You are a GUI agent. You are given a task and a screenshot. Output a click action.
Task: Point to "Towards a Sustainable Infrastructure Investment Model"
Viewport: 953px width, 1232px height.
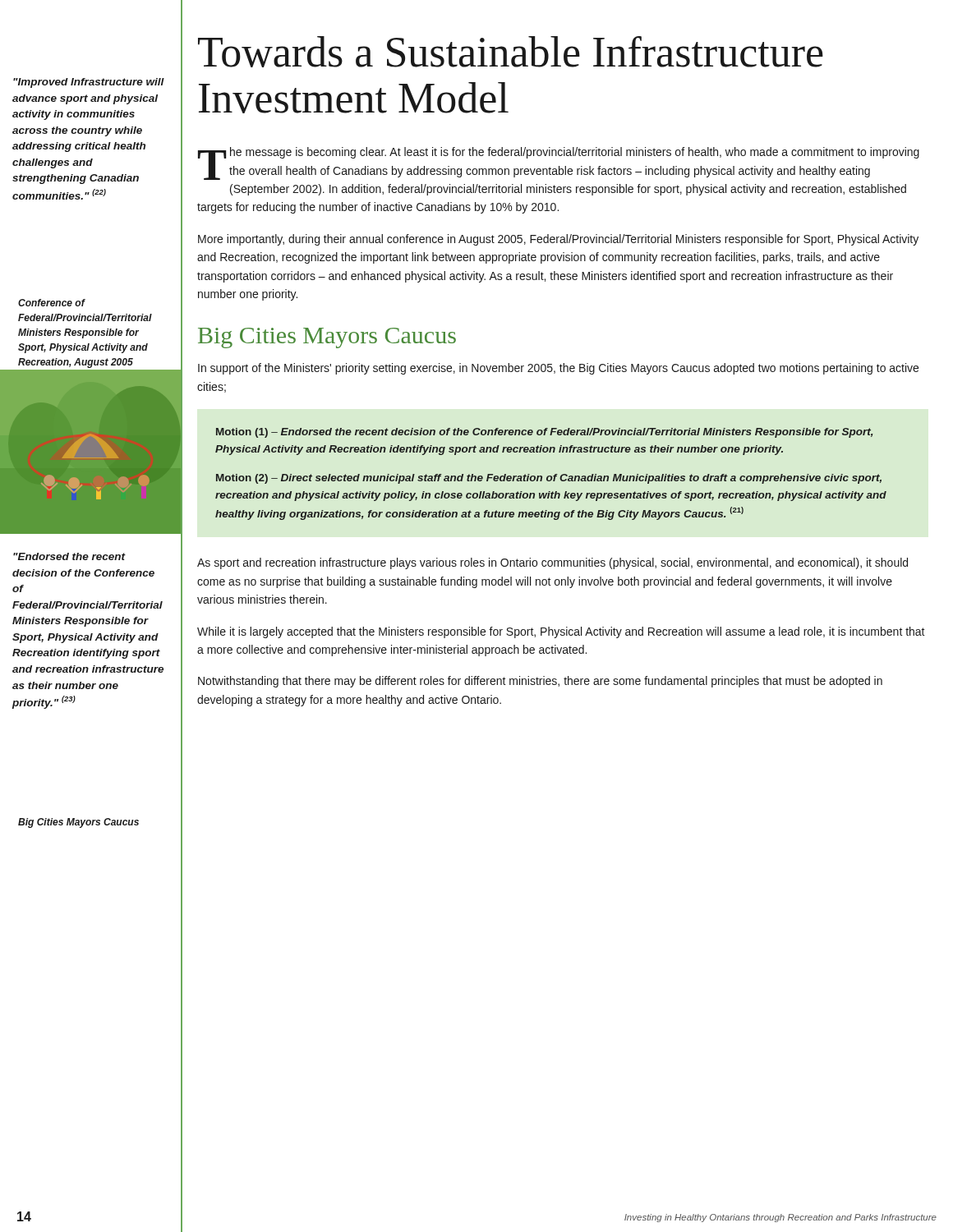pyautogui.click(x=511, y=75)
